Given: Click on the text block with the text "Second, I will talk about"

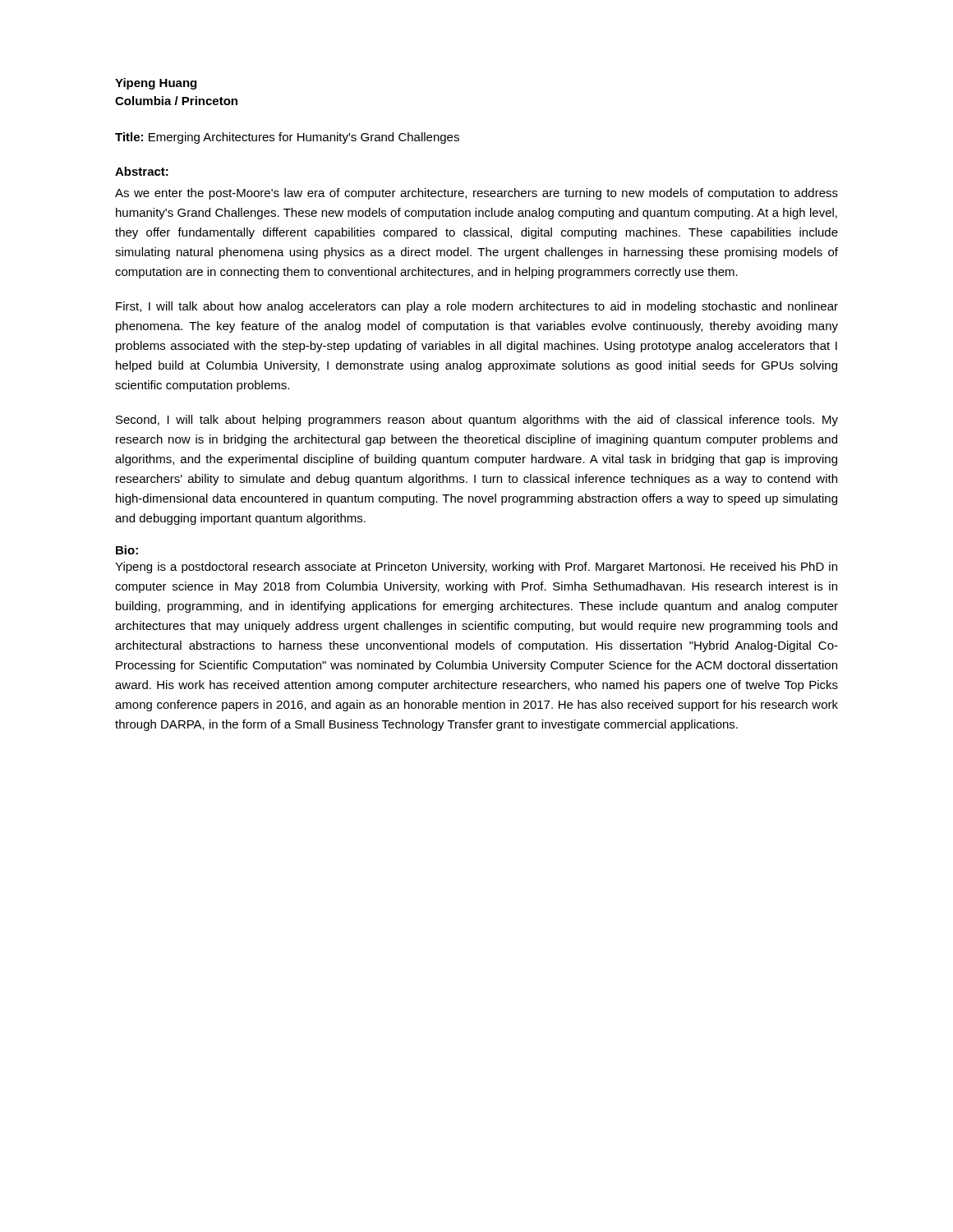Looking at the screenshot, I should pos(476,469).
